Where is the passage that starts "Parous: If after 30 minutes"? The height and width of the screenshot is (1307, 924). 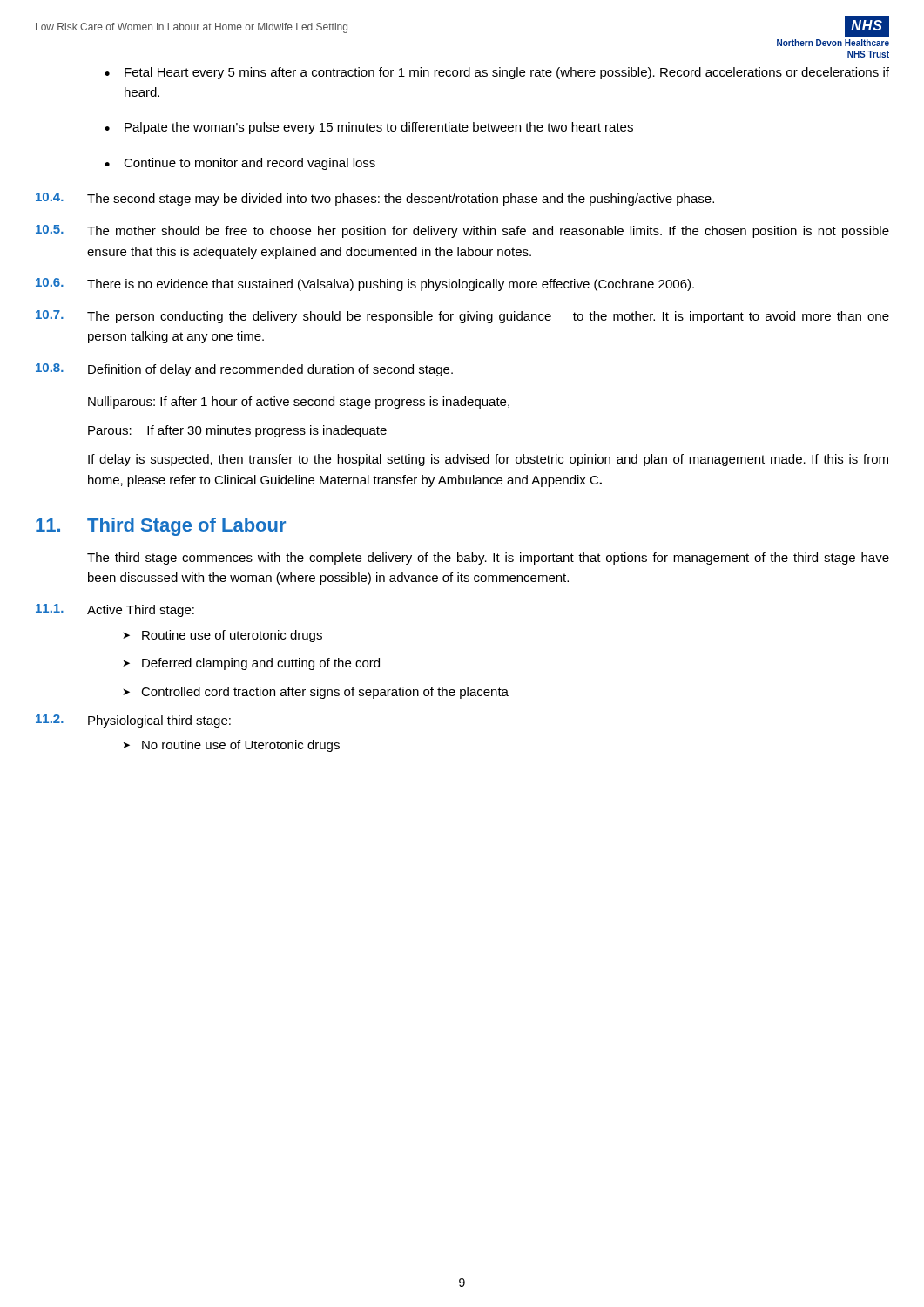[x=237, y=430]
